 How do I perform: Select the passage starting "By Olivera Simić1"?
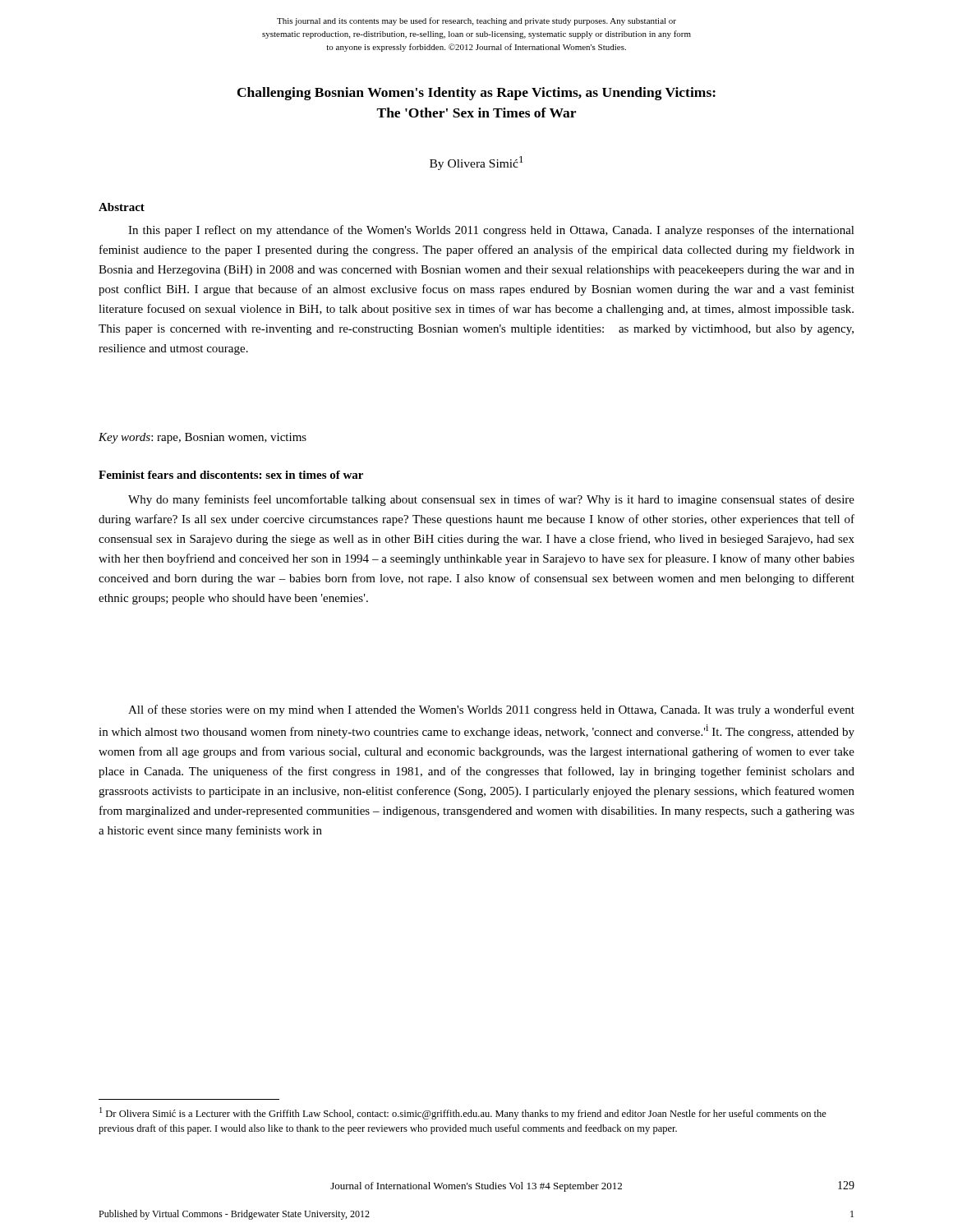pos(476,161)
